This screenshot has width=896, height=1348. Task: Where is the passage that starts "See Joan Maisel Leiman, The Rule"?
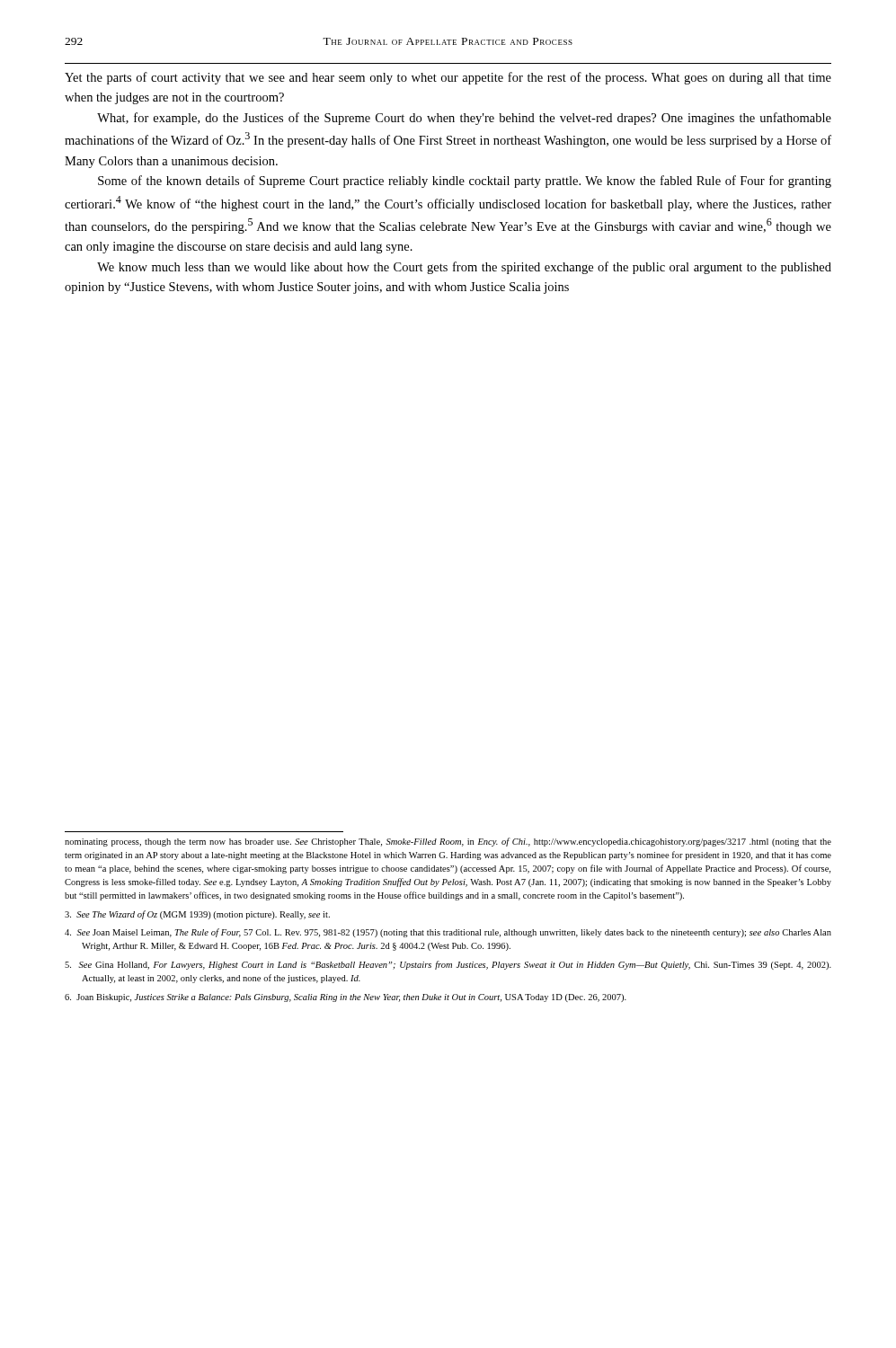tap(448, 940)
